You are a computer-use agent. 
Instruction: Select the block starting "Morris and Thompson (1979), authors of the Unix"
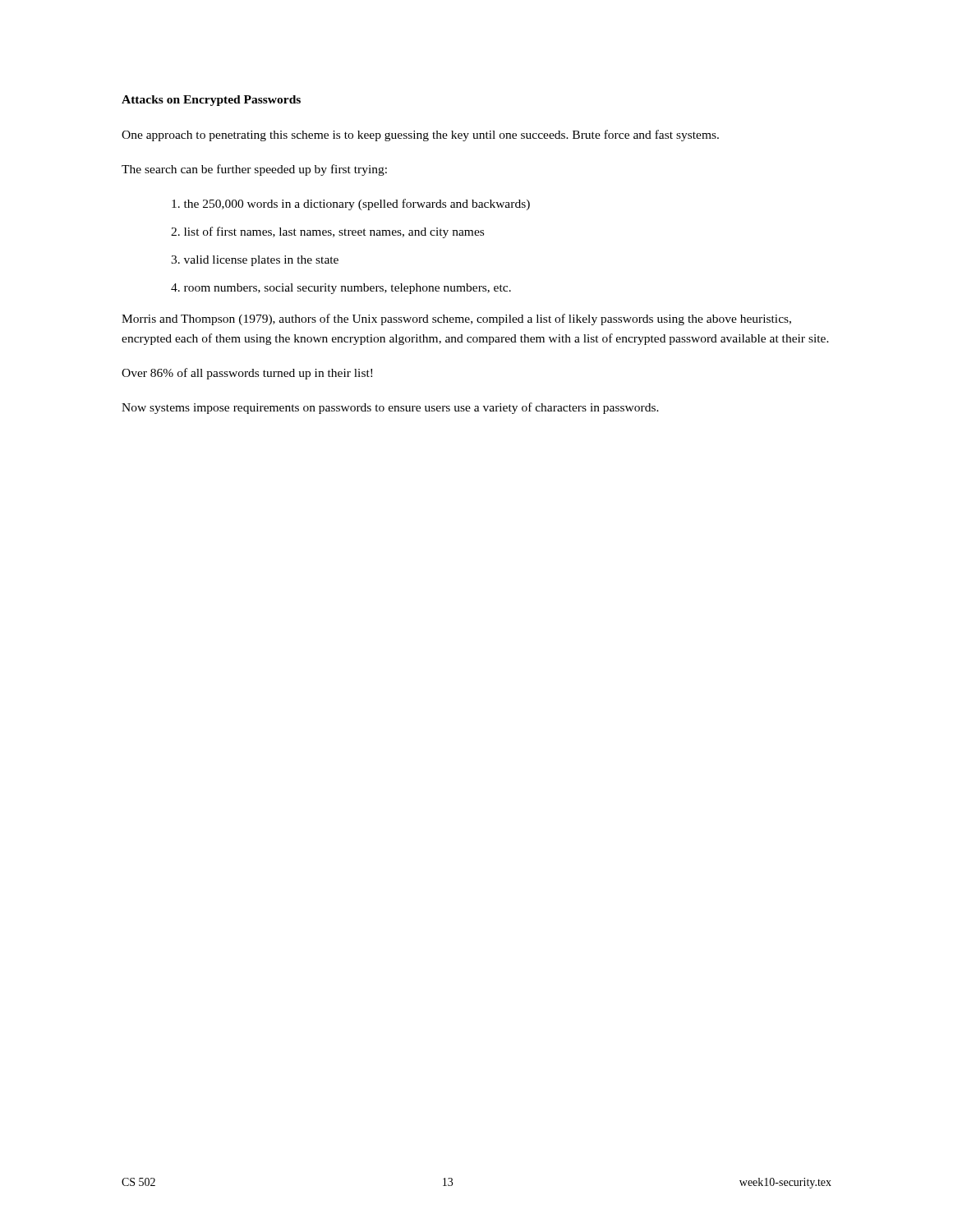(x=475, y=328)
